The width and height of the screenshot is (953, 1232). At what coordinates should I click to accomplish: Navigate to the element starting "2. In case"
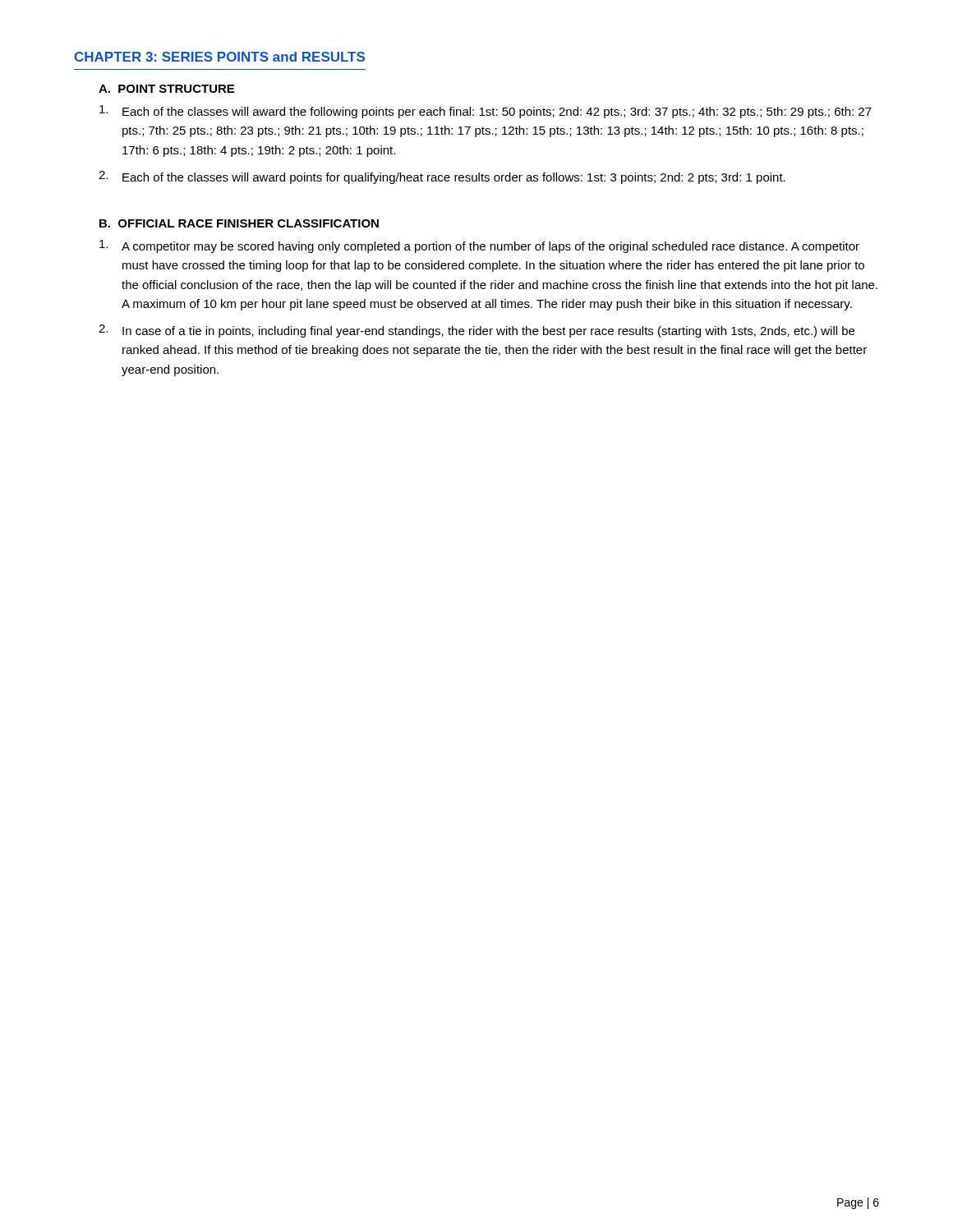(489, 350)
